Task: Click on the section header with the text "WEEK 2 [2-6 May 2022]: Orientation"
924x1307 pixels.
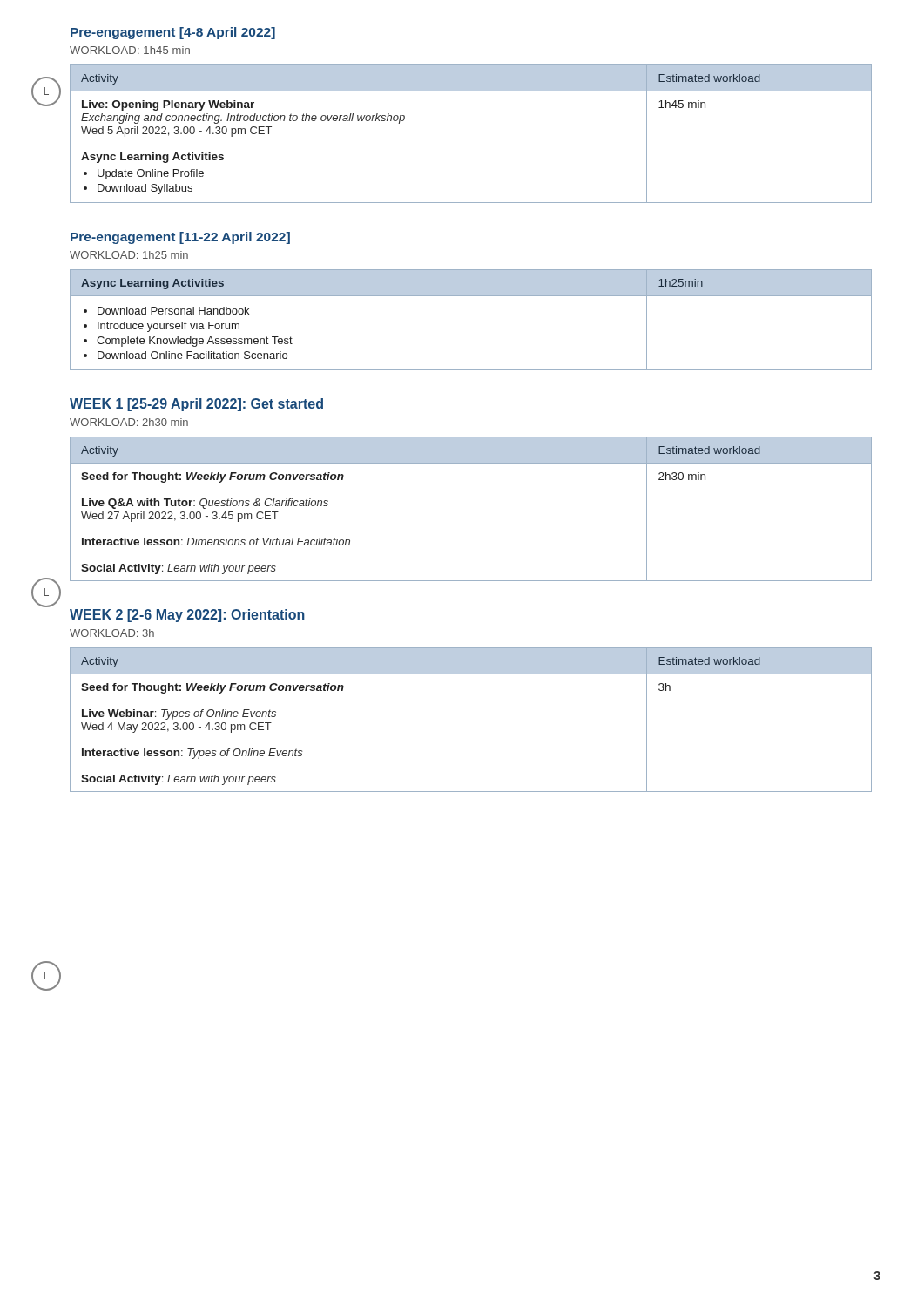Action: (x=187, y=615)
